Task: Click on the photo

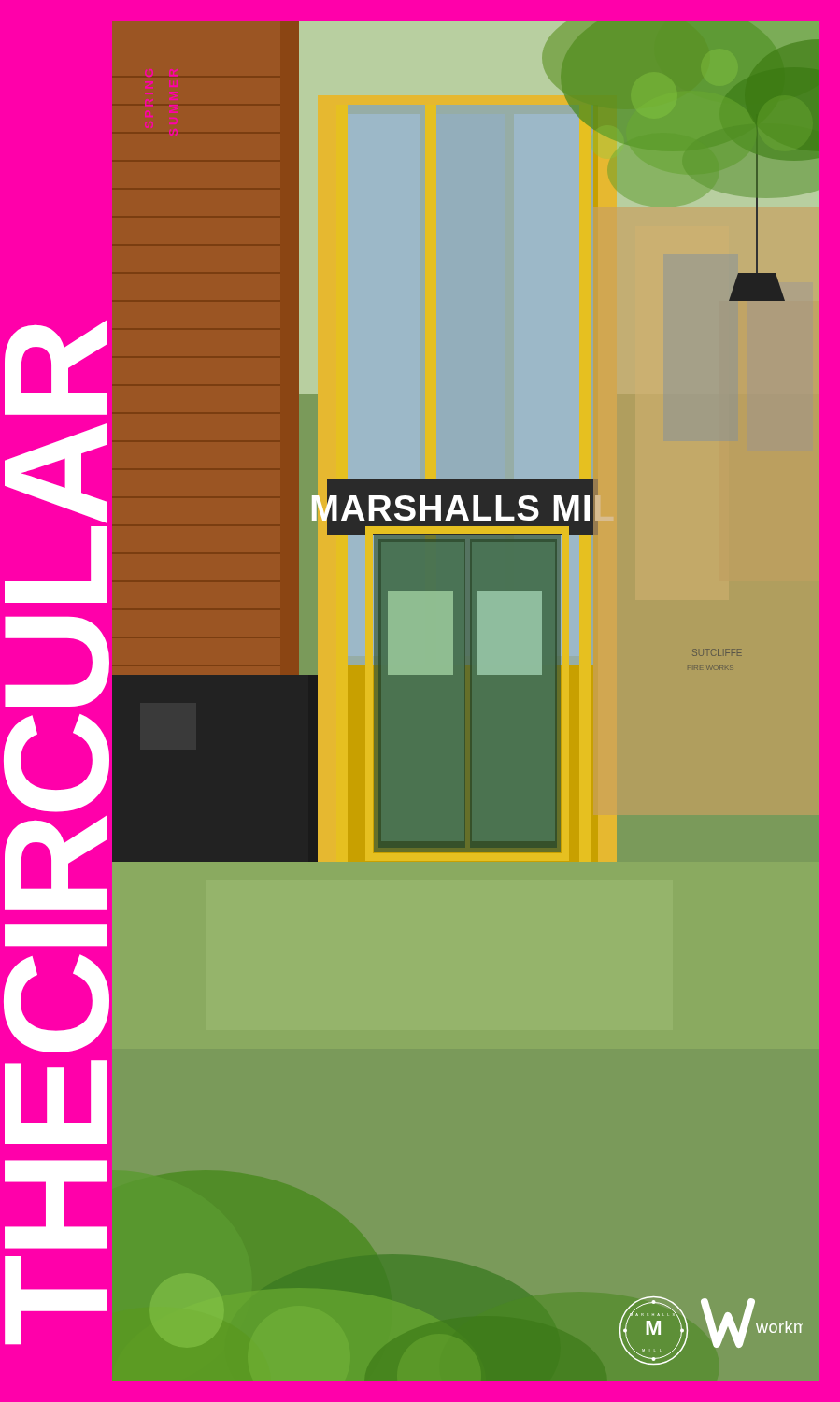Action: coord(466,701)
